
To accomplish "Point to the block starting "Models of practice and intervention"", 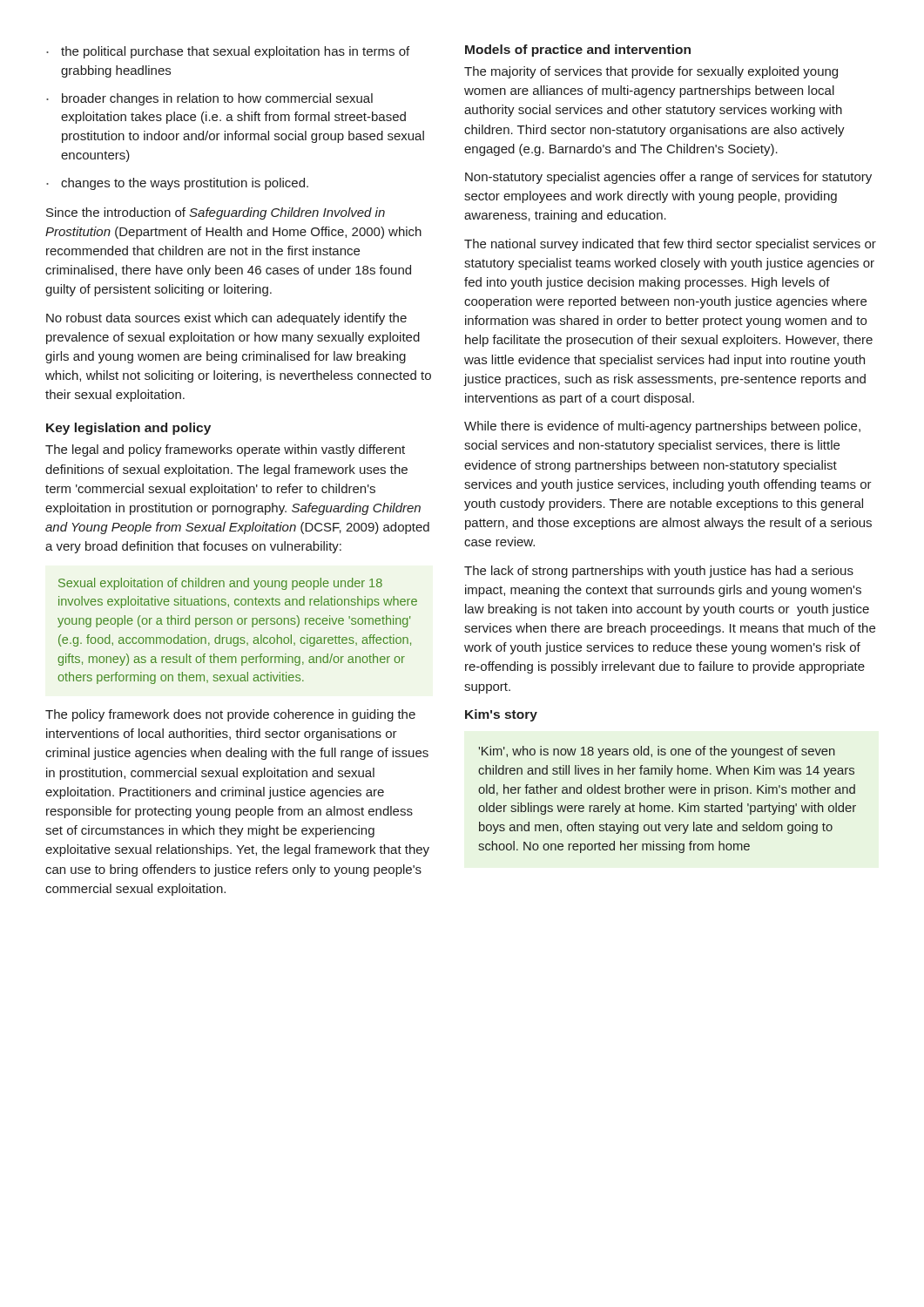I will 578,49.
